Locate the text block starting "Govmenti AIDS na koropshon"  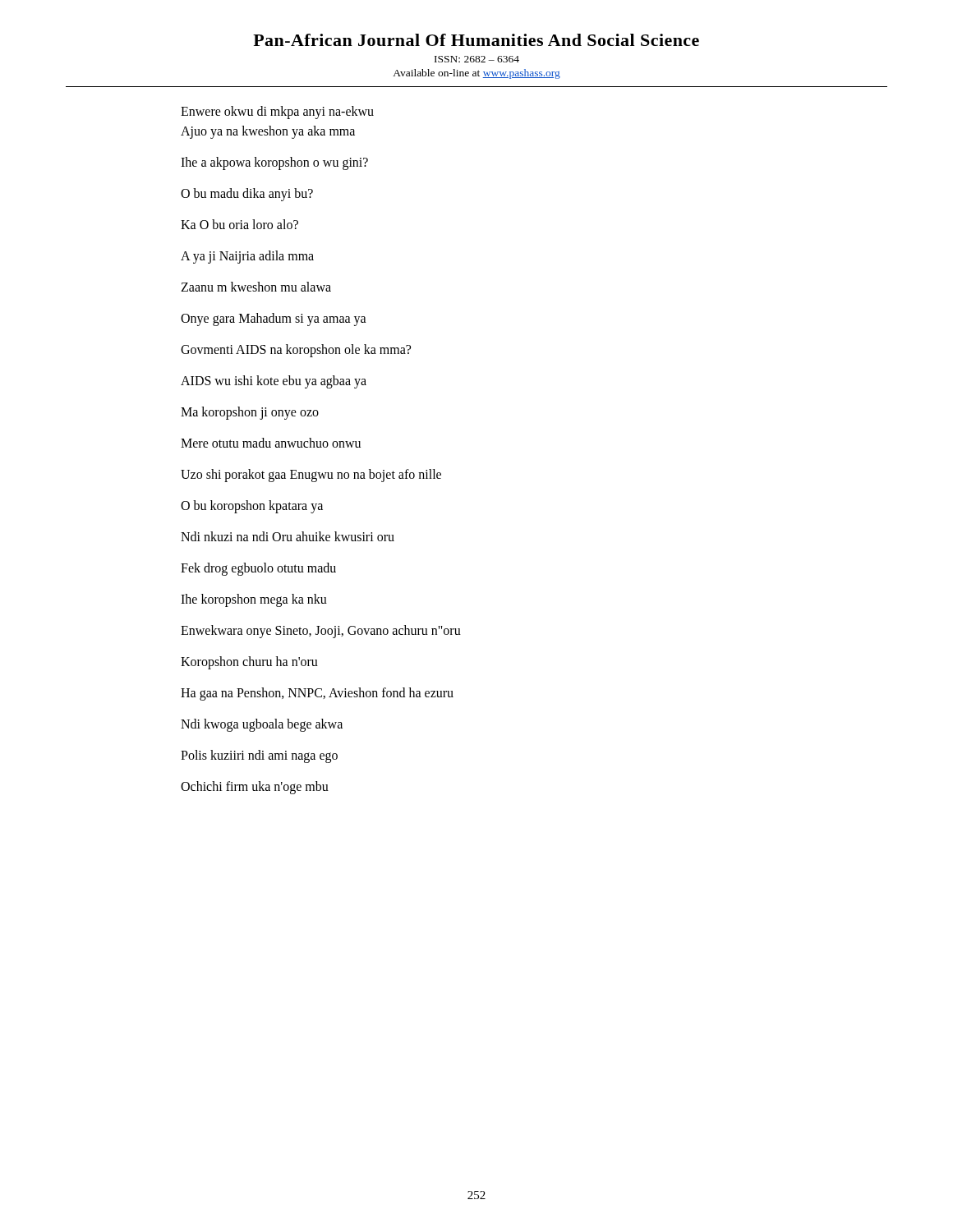coord(296,351)
